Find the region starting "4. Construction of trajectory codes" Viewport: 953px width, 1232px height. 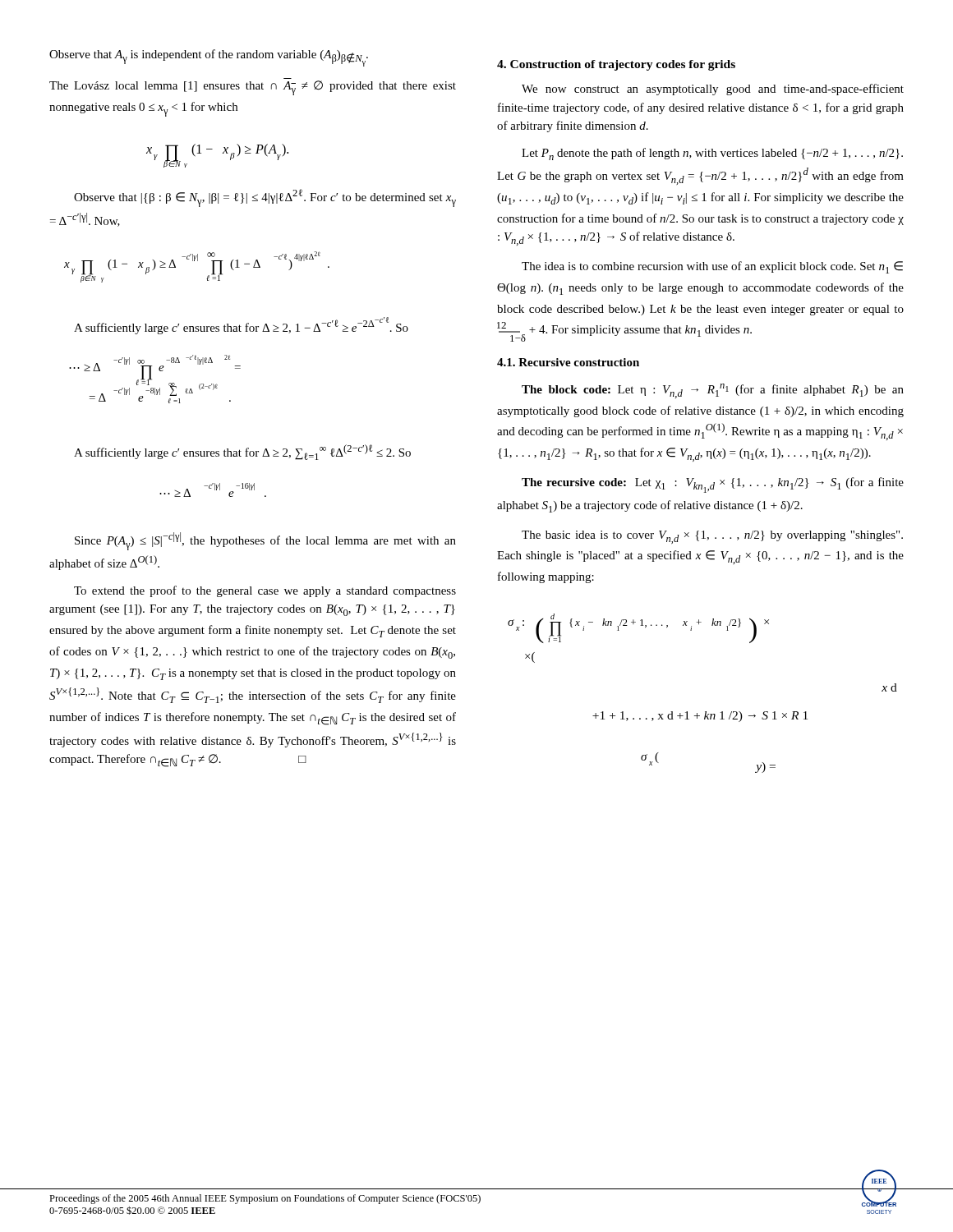(x=616, y=64)
